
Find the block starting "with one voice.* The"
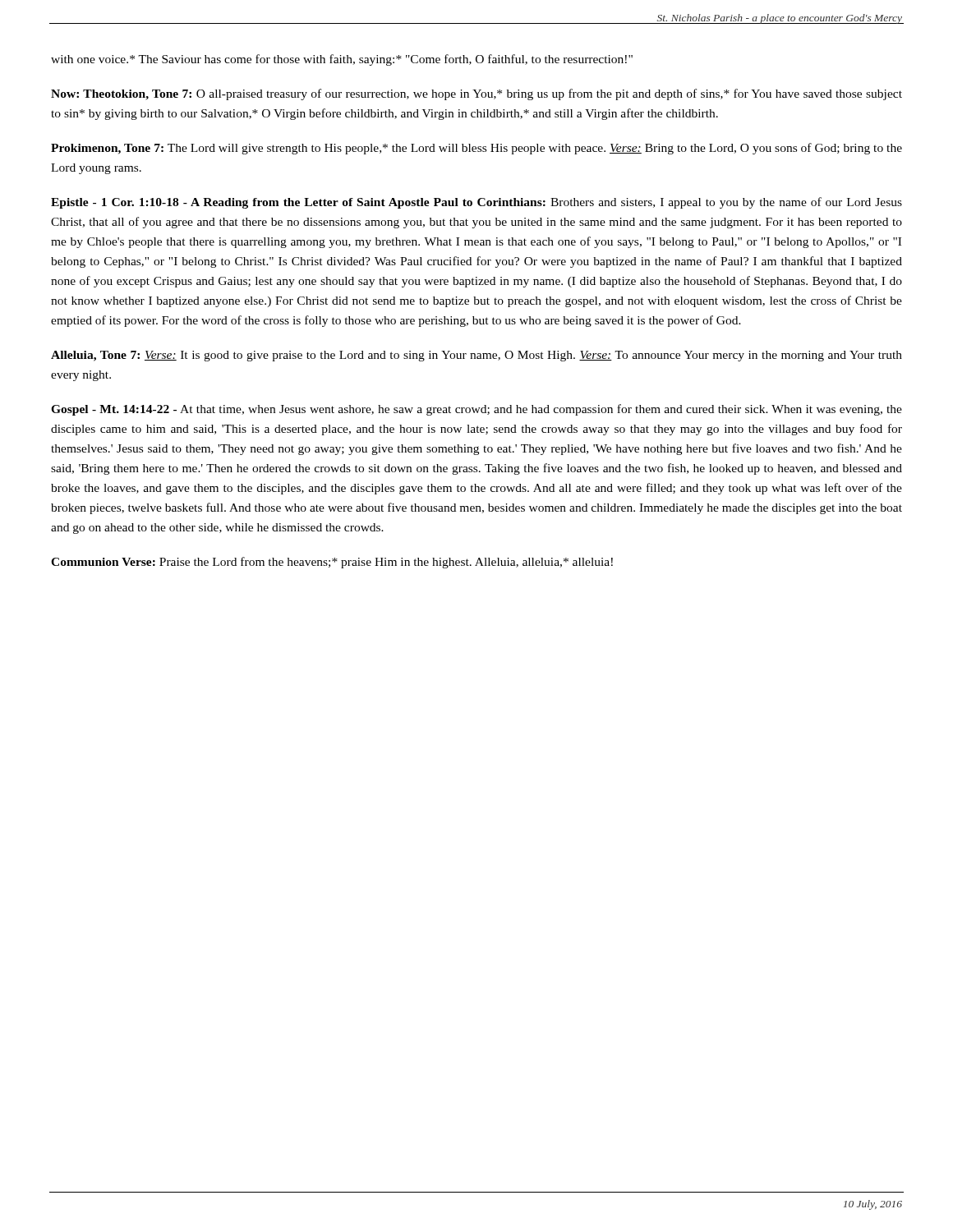click(x=342, y=59)
